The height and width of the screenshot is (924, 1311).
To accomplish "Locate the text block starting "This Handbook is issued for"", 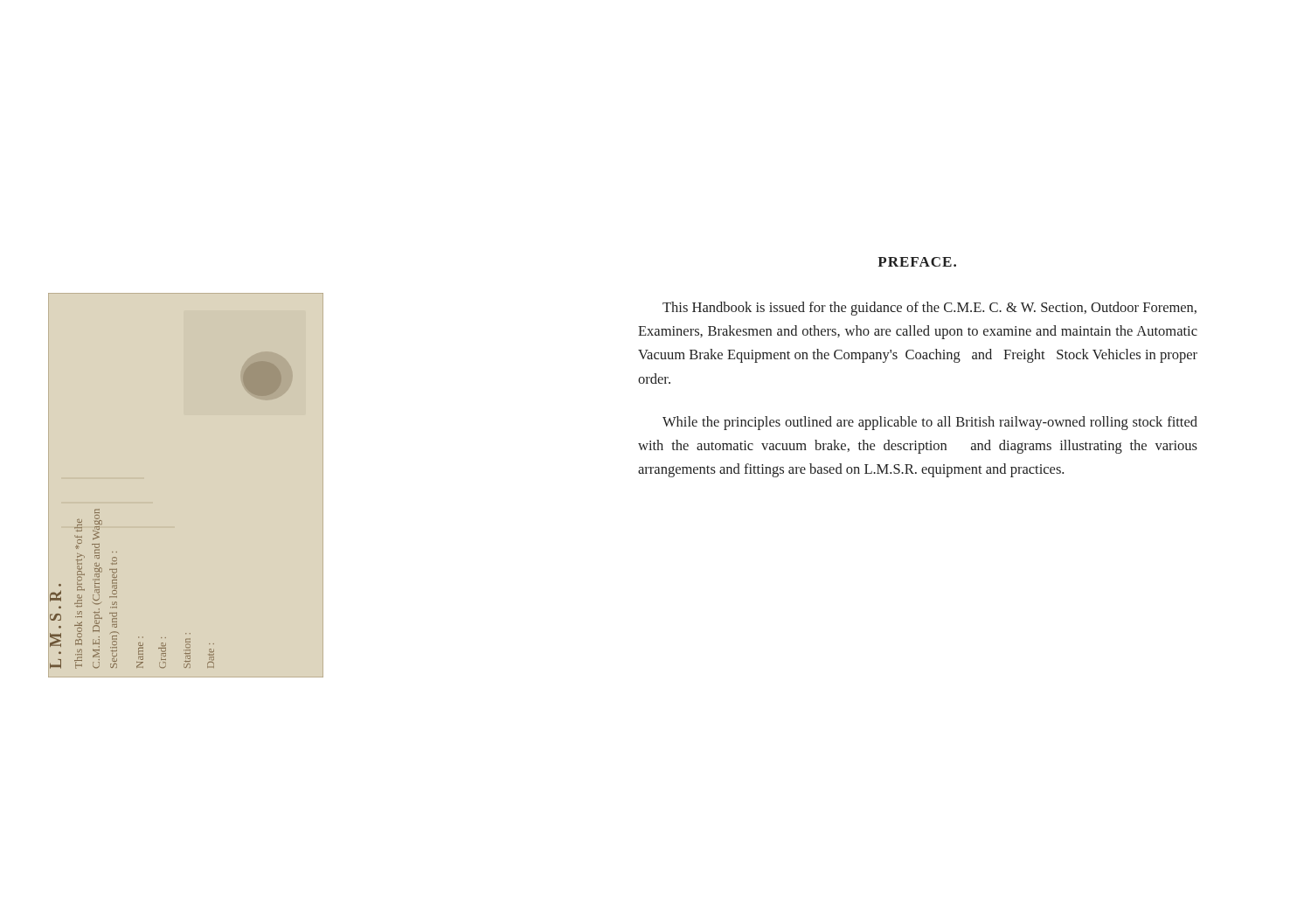I will click(x=918, y=343).
